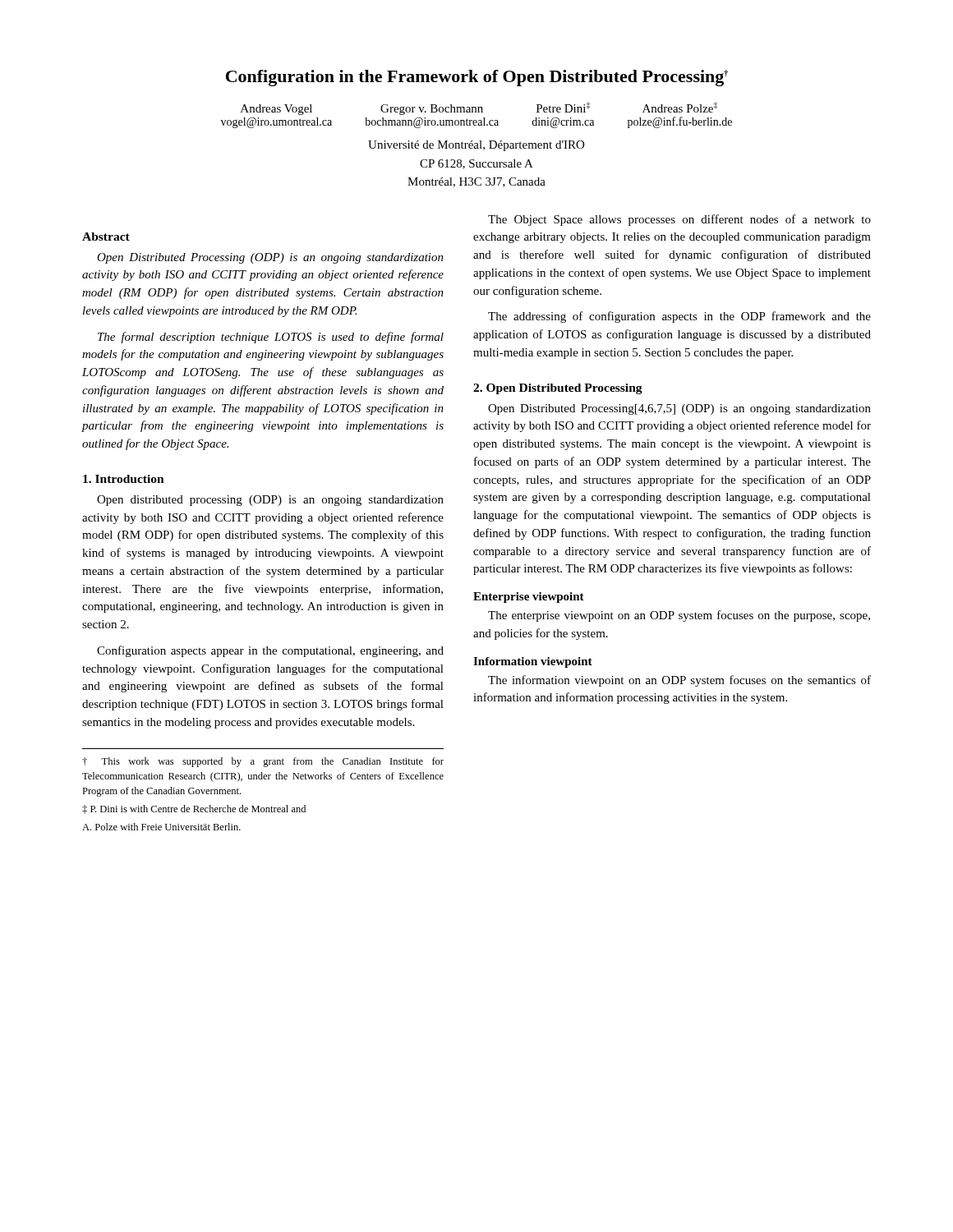Navigate to the text starting "1. Introduction"
The image size is (953, 1232).
(123, 478)
